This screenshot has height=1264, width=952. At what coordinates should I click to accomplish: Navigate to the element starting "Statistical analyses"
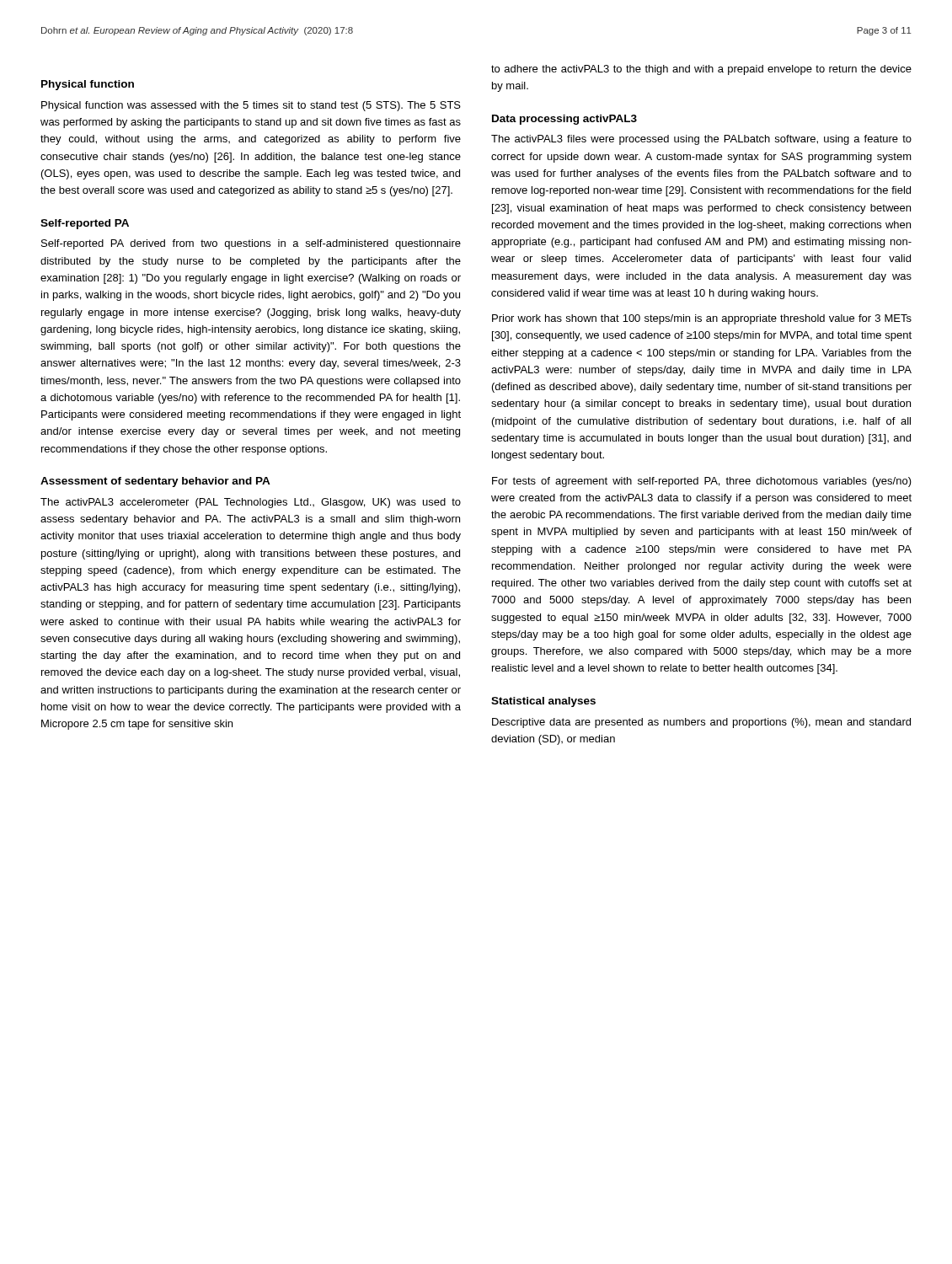544,700
